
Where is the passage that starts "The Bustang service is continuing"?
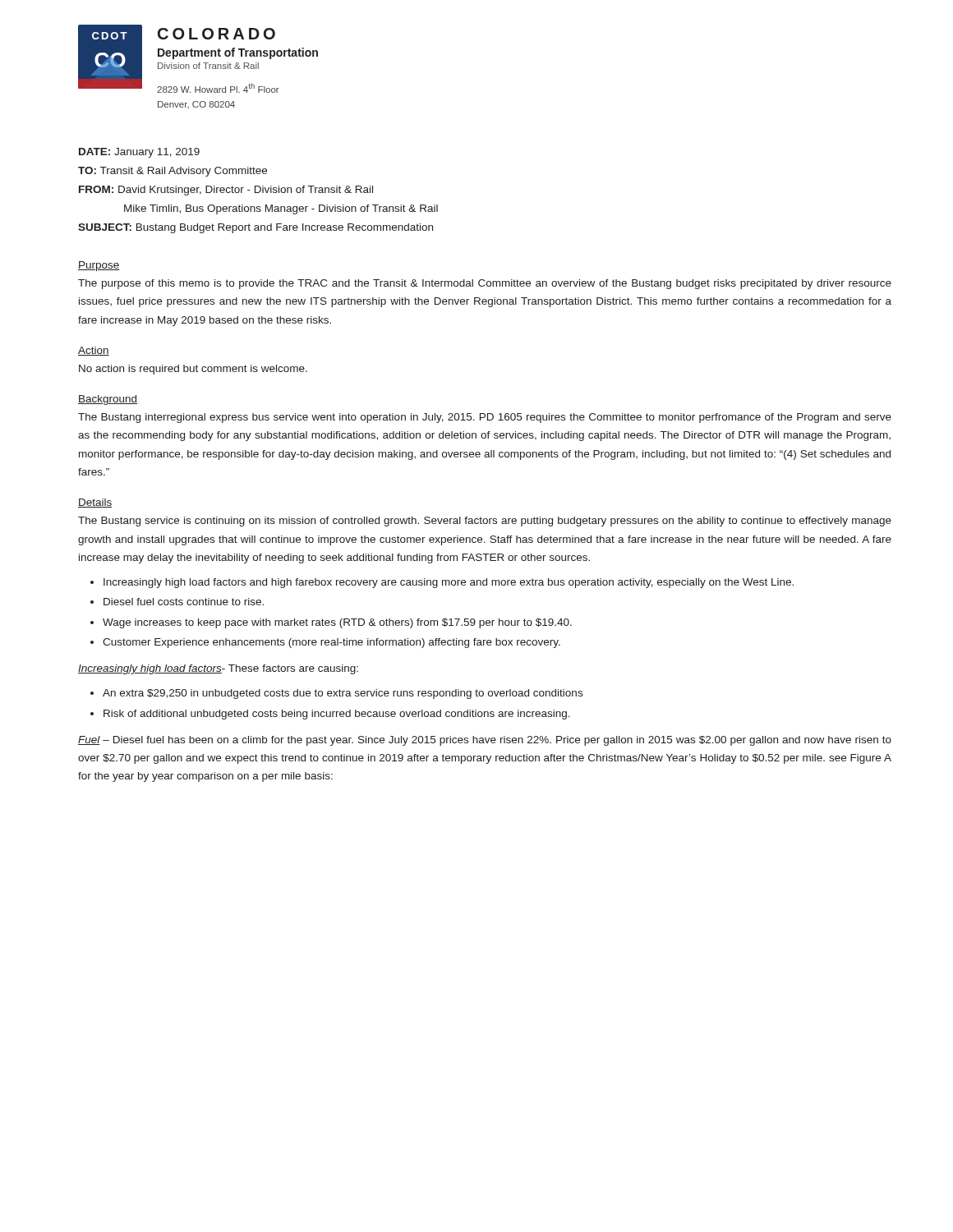click(485, 539)
